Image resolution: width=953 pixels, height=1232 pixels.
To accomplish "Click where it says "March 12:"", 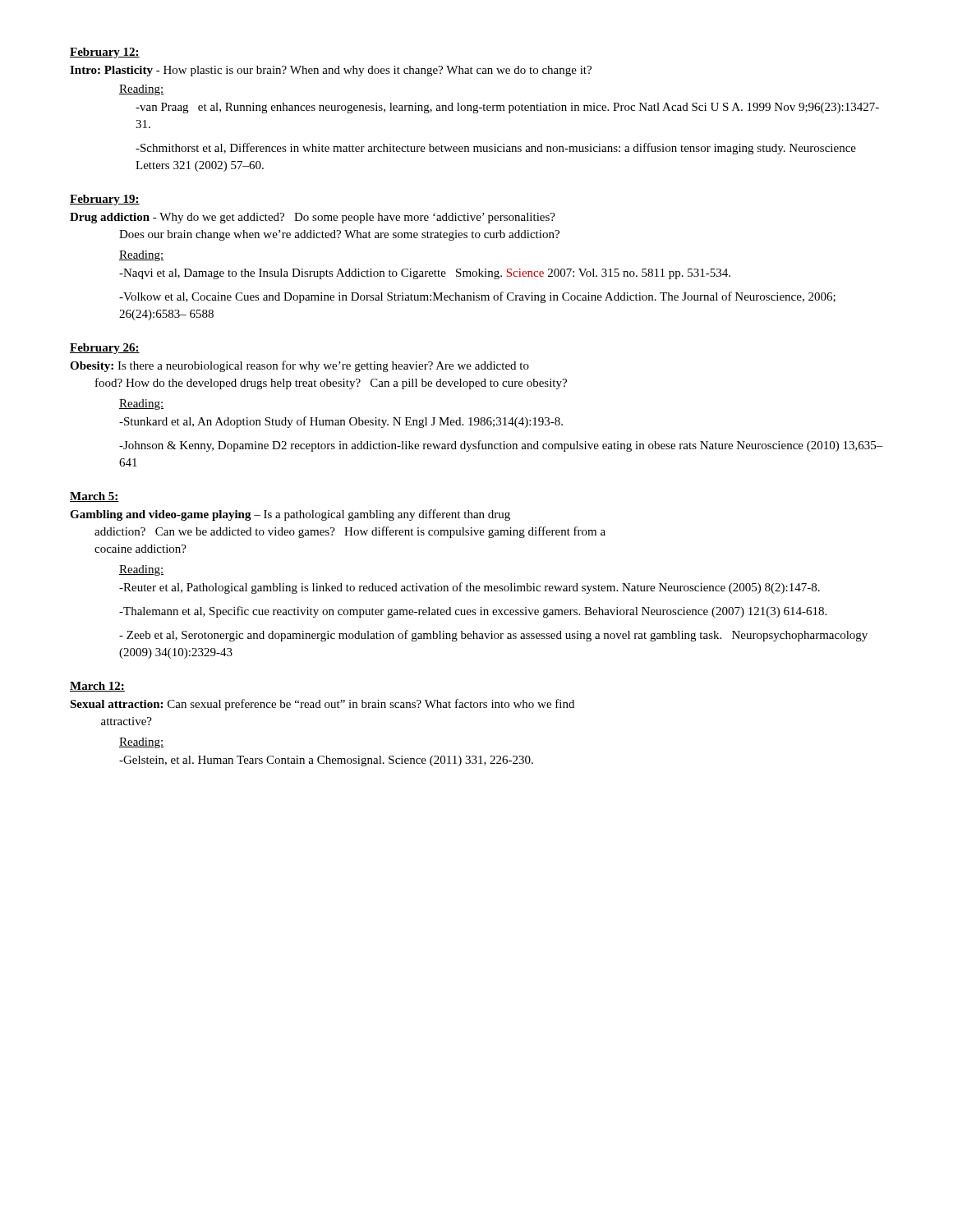I will [x=97, y=686].
